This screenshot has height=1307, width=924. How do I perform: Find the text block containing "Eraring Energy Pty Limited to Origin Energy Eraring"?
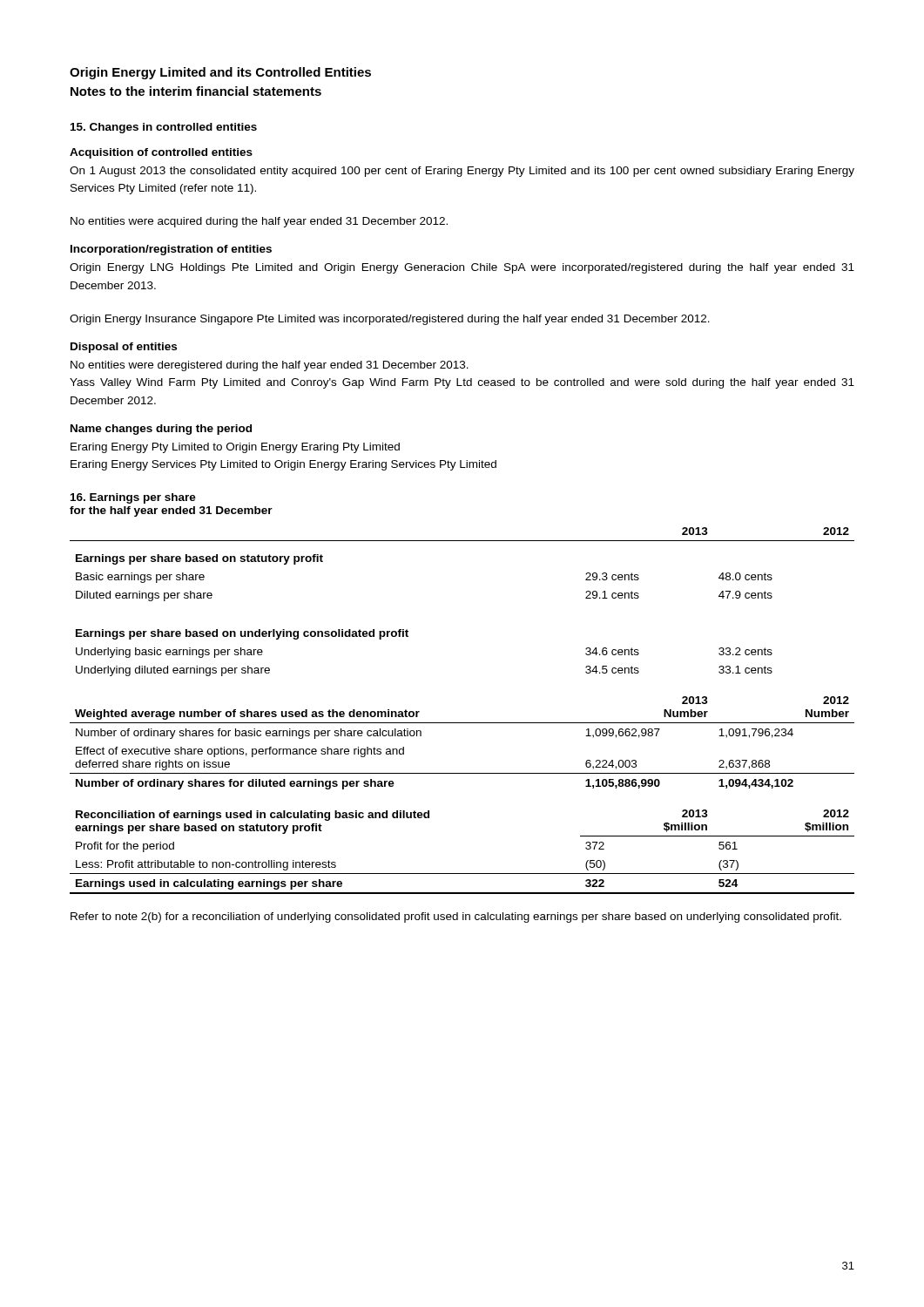pos(283,455)
